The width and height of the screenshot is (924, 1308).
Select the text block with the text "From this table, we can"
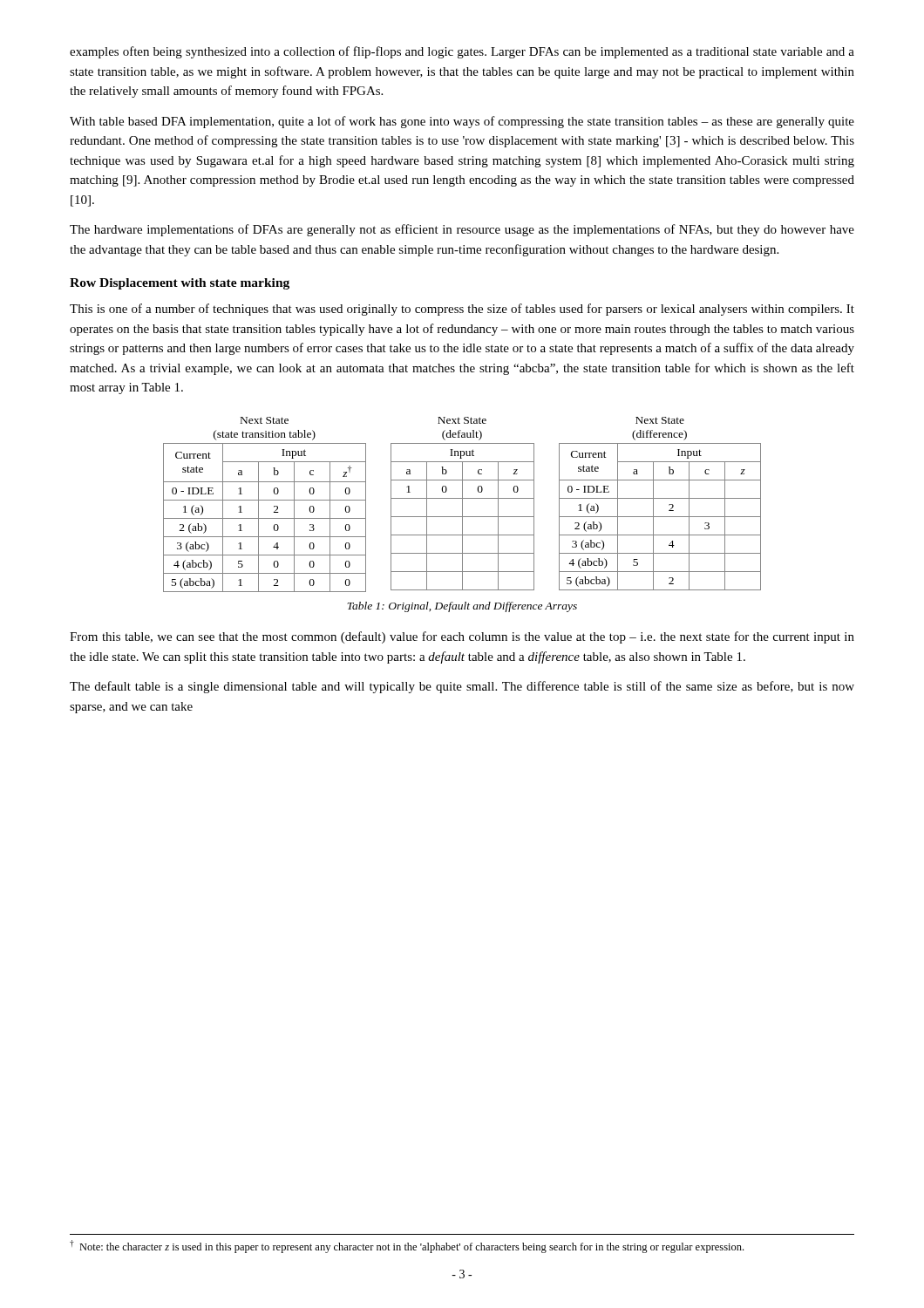(x=462, y=647)
